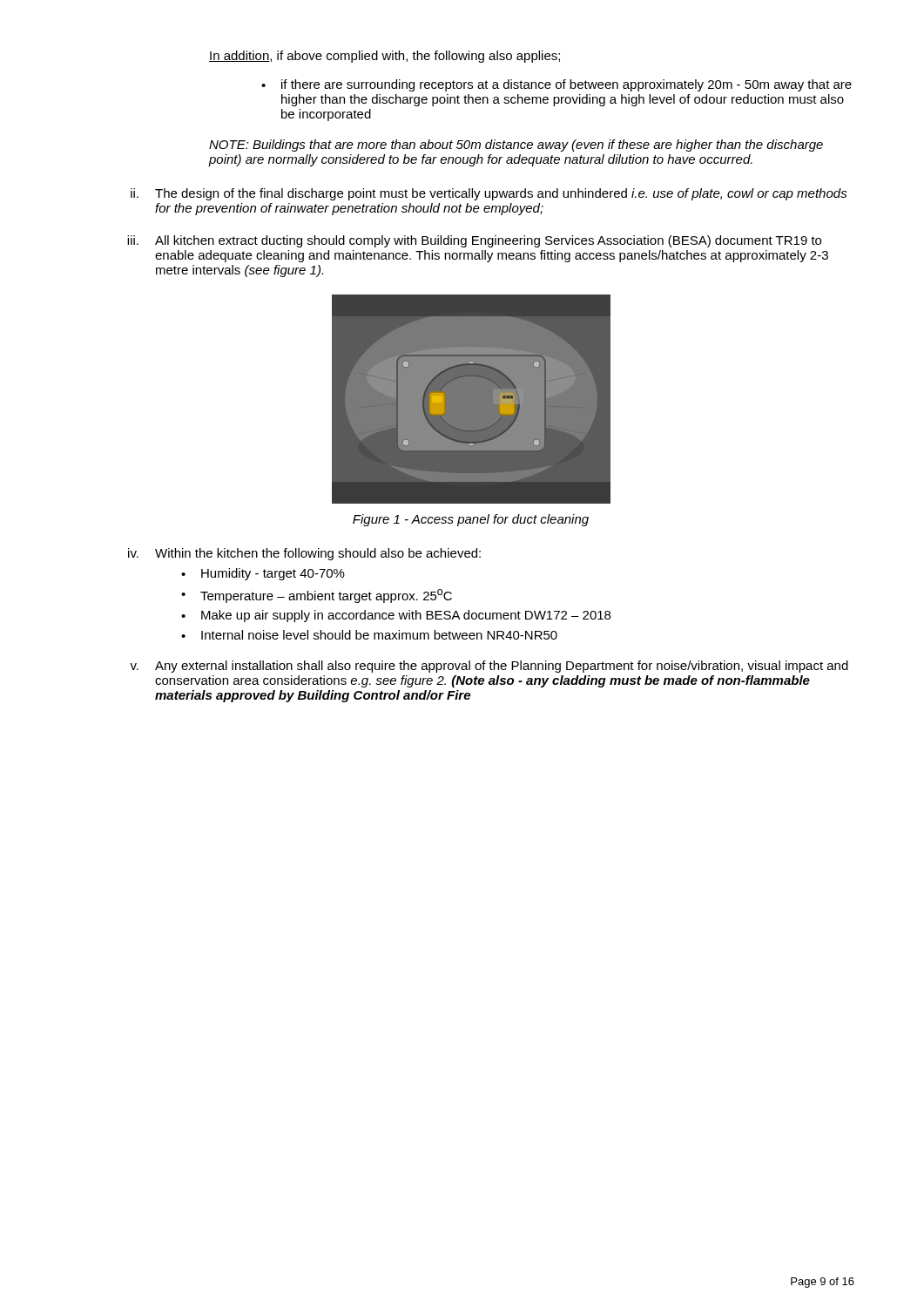The image size is (924, 1307).
Task: Locate the element starting "• if there are surrounding receptors"
Action: 558,99
